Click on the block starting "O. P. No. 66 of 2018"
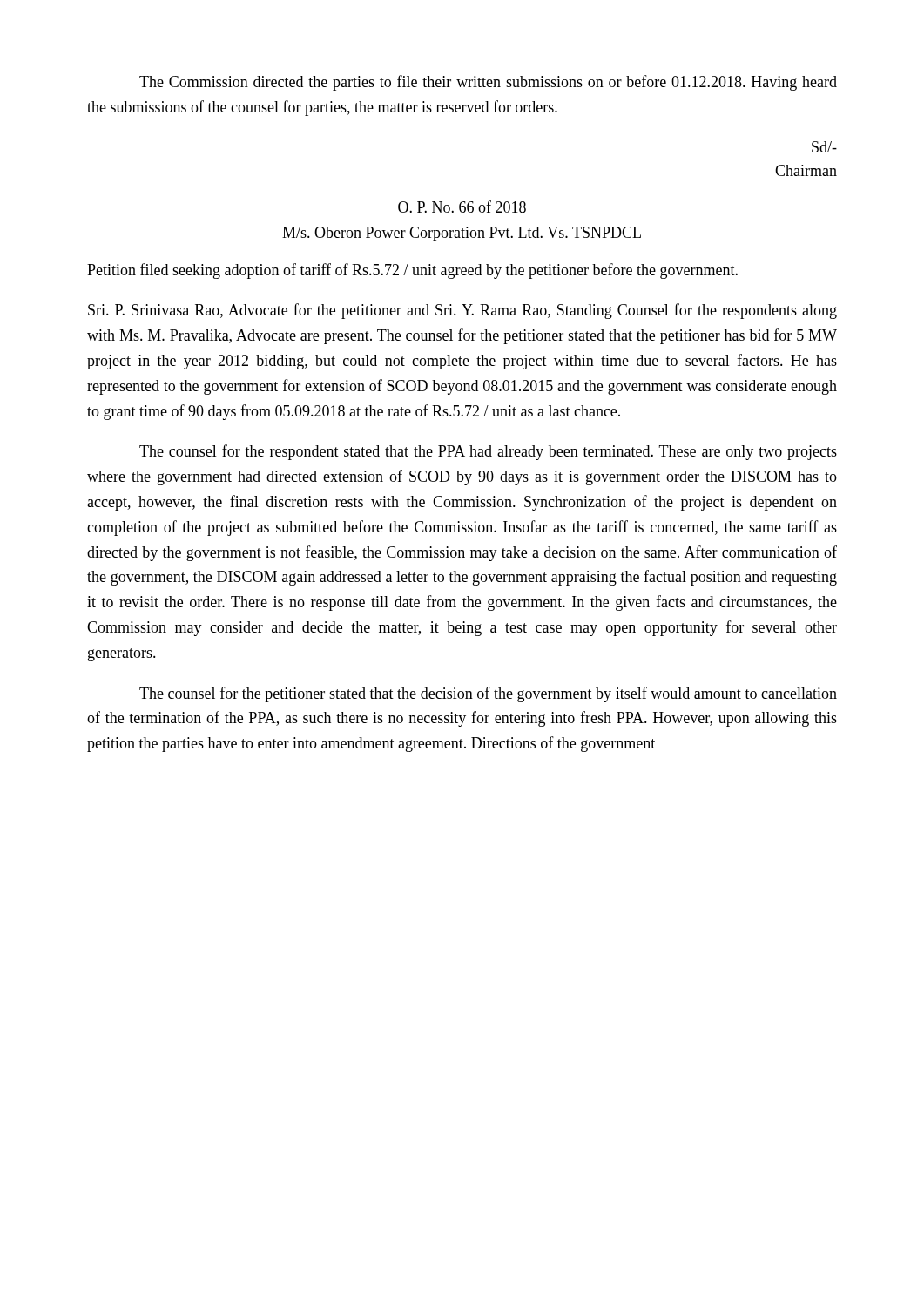Image resolution: width=924 pixels, height=1307 pixels. tap(462, 207)
